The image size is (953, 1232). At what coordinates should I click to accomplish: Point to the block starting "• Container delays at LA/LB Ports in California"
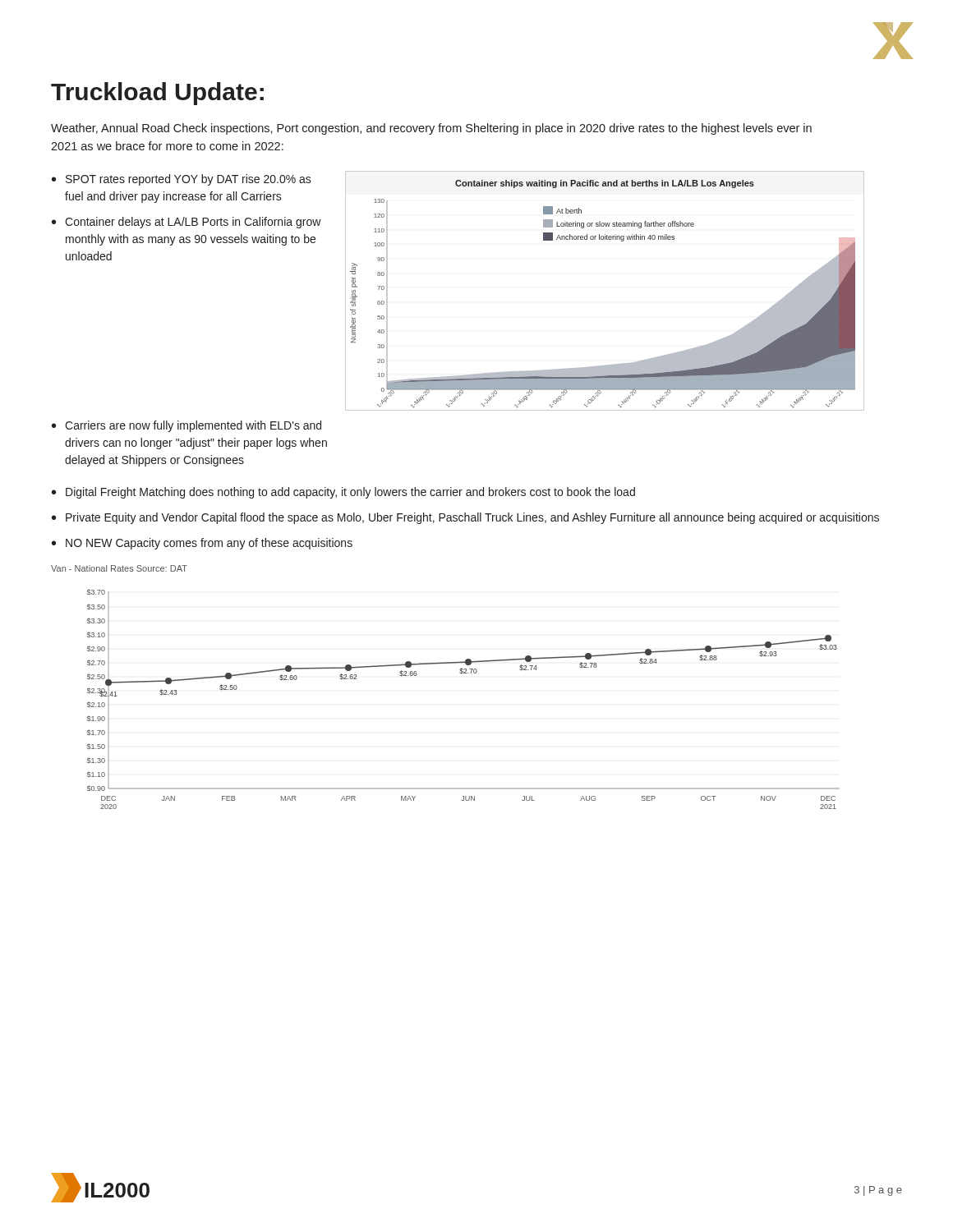pos(191,239)
